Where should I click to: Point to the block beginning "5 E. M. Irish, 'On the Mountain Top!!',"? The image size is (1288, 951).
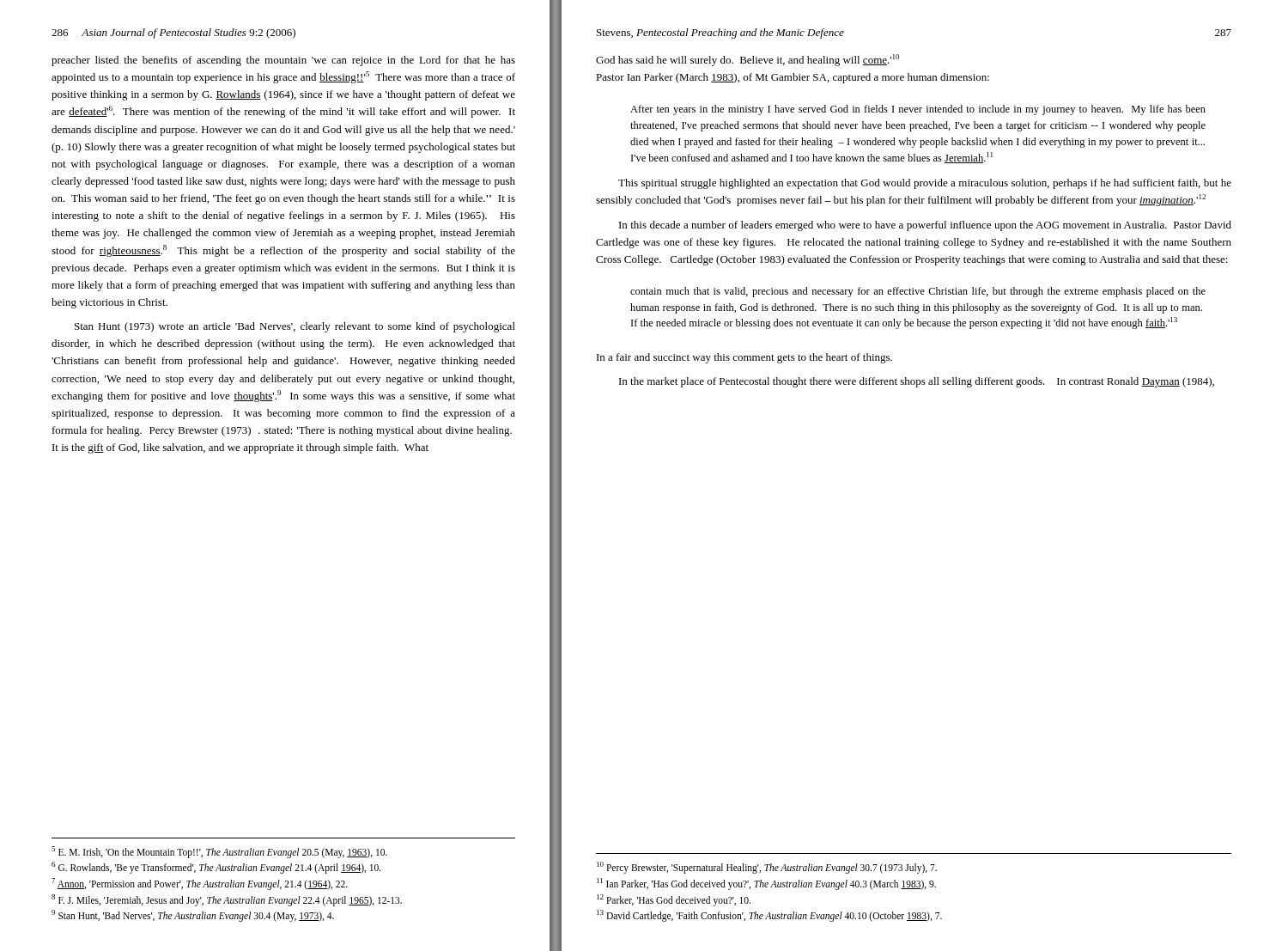(220, 851)
